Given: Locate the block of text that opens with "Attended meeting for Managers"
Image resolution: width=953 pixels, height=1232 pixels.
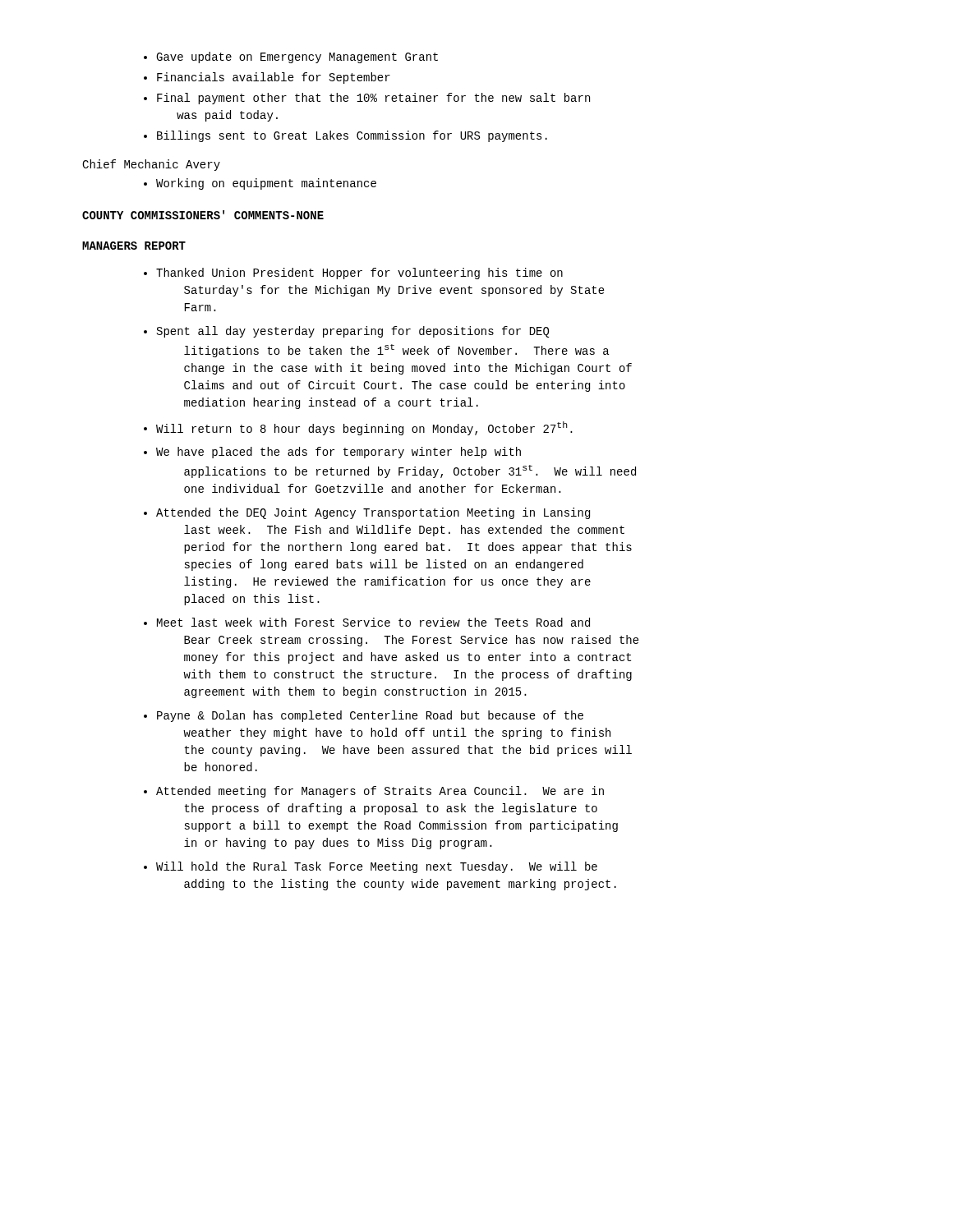Looking at the screenshot, I should click(x=513, y=818).
